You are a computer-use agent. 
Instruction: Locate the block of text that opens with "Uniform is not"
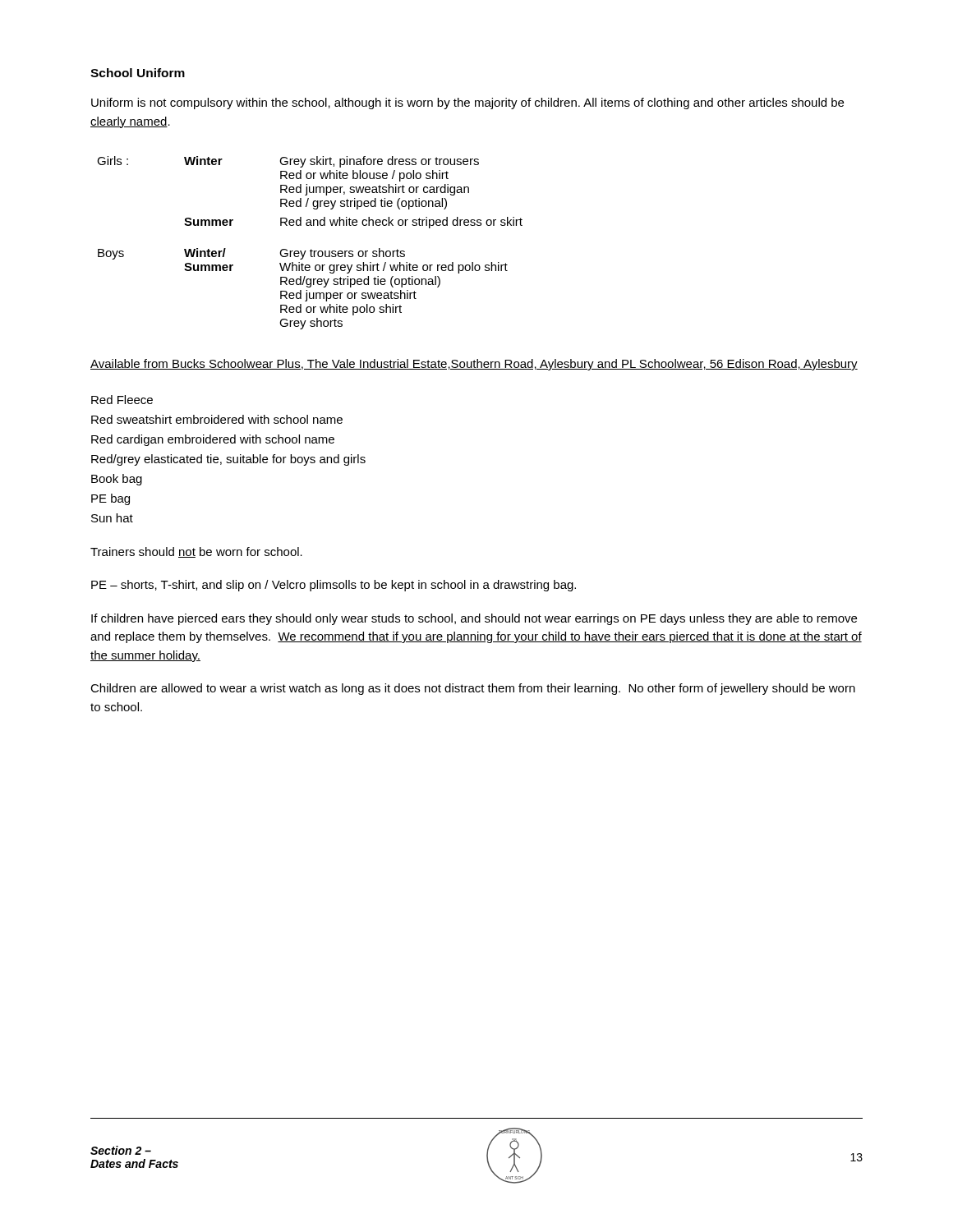[467, 111]
